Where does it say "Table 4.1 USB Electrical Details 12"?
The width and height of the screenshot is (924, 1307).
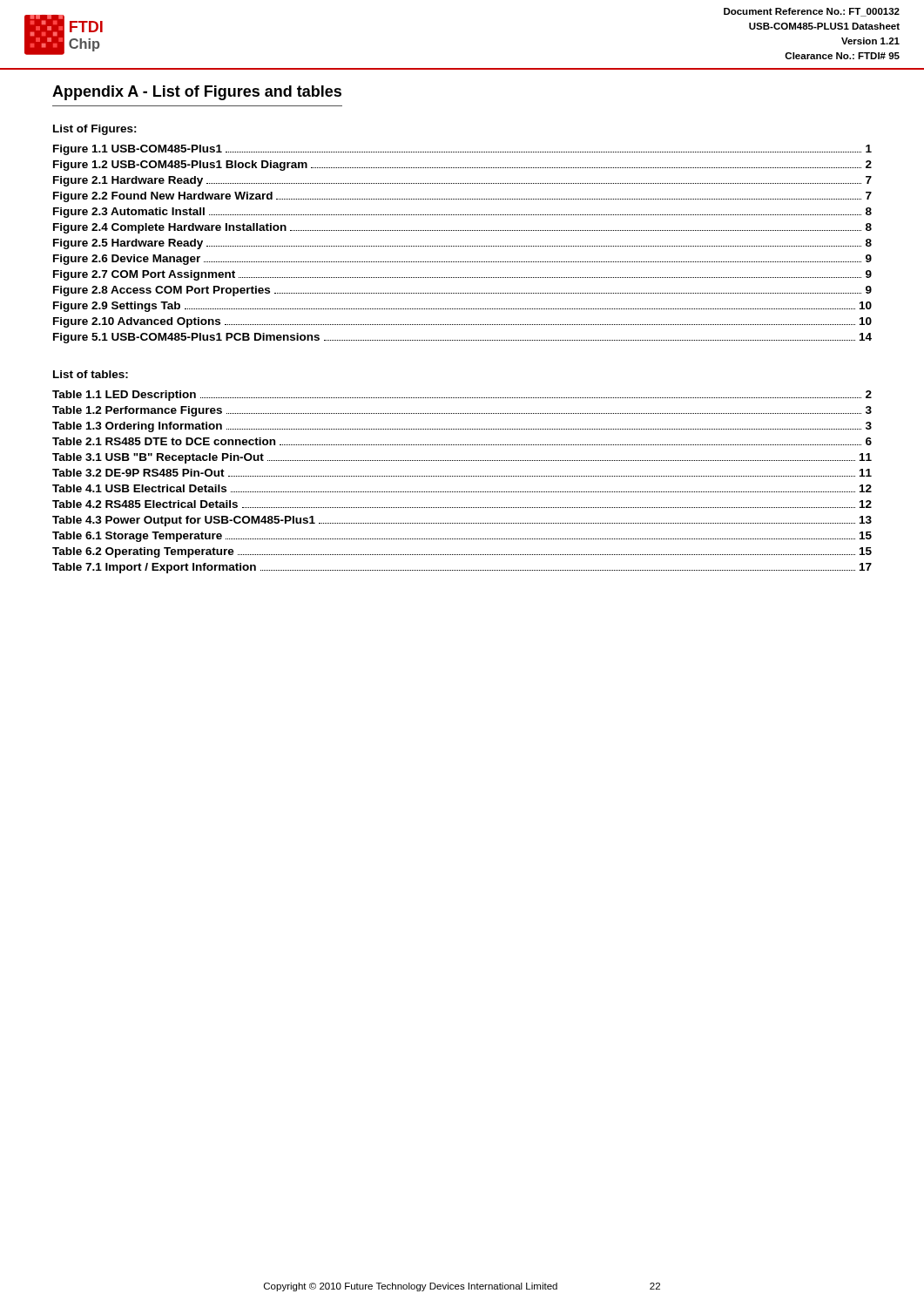(x=462, y=488)
